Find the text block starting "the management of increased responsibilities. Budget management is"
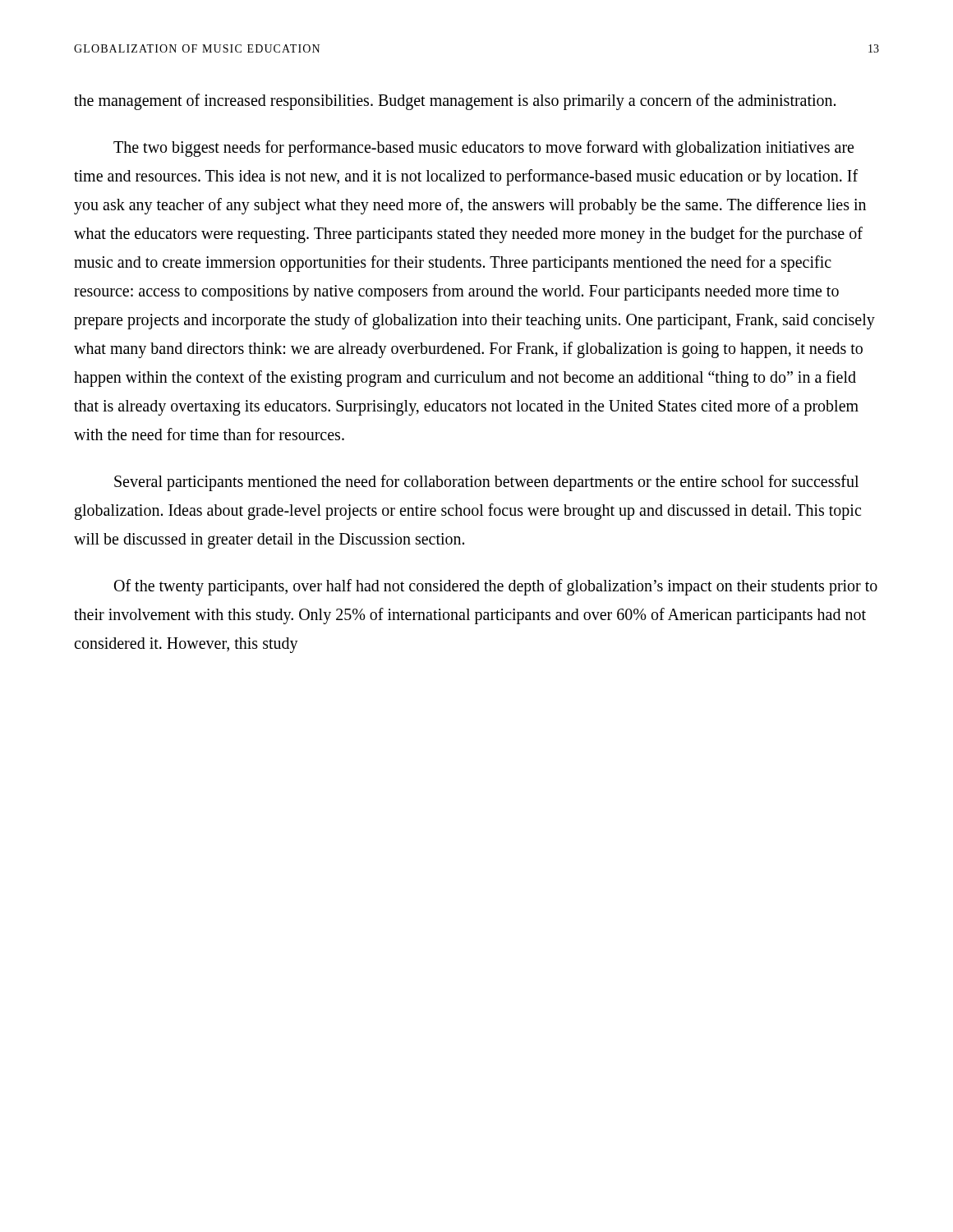 [476, 101]
